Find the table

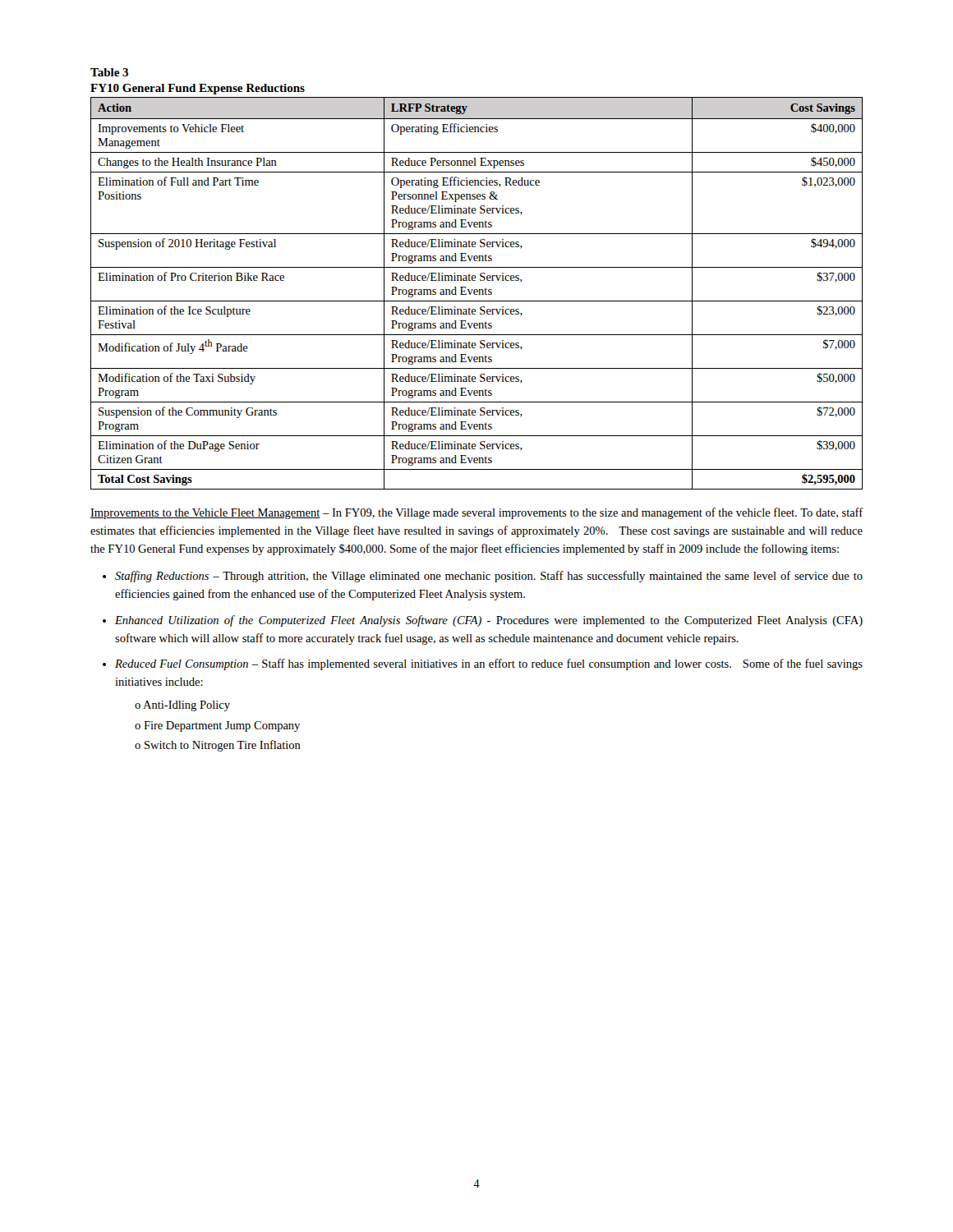click(x=476, y=293)
